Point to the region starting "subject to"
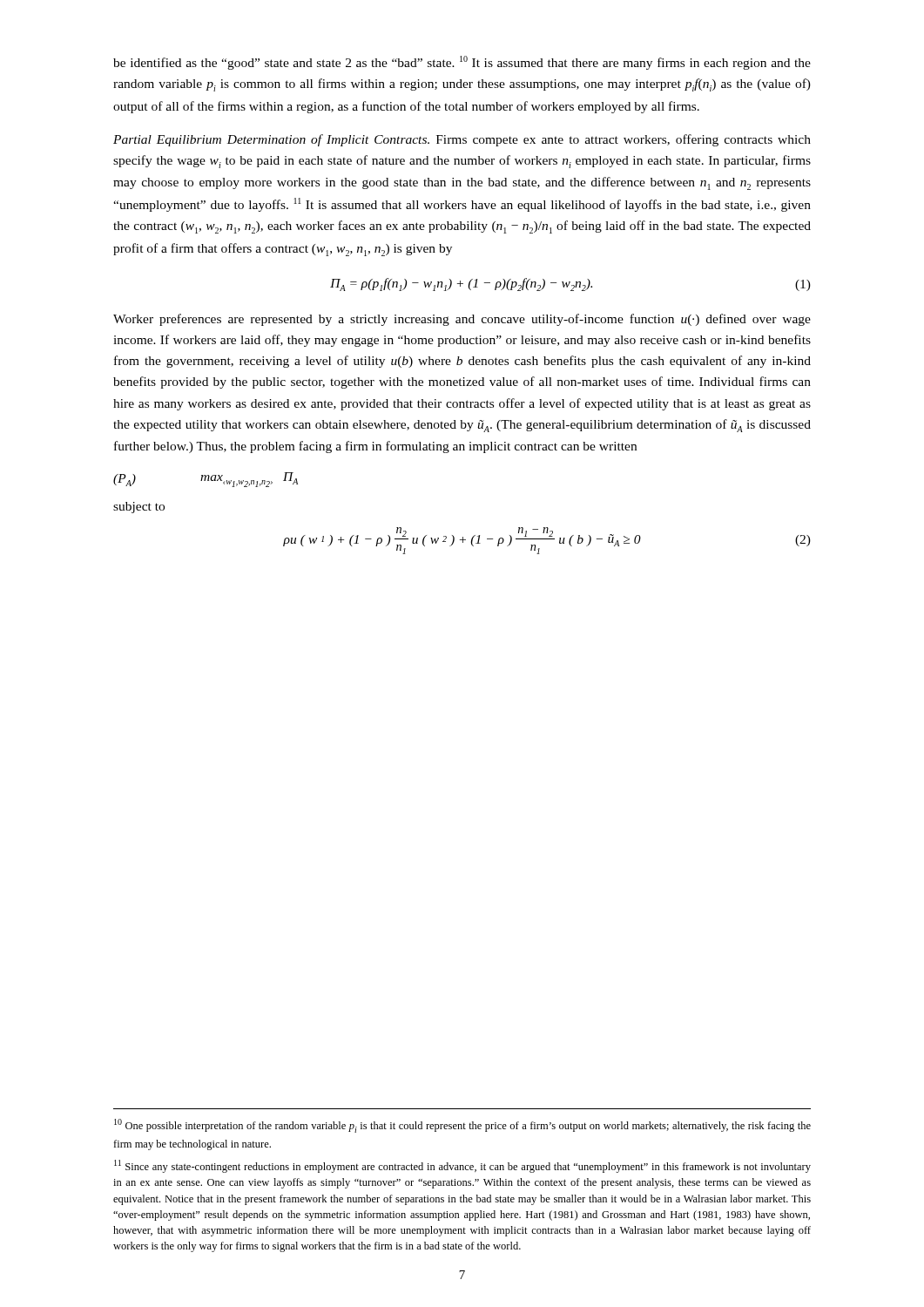 139,508
